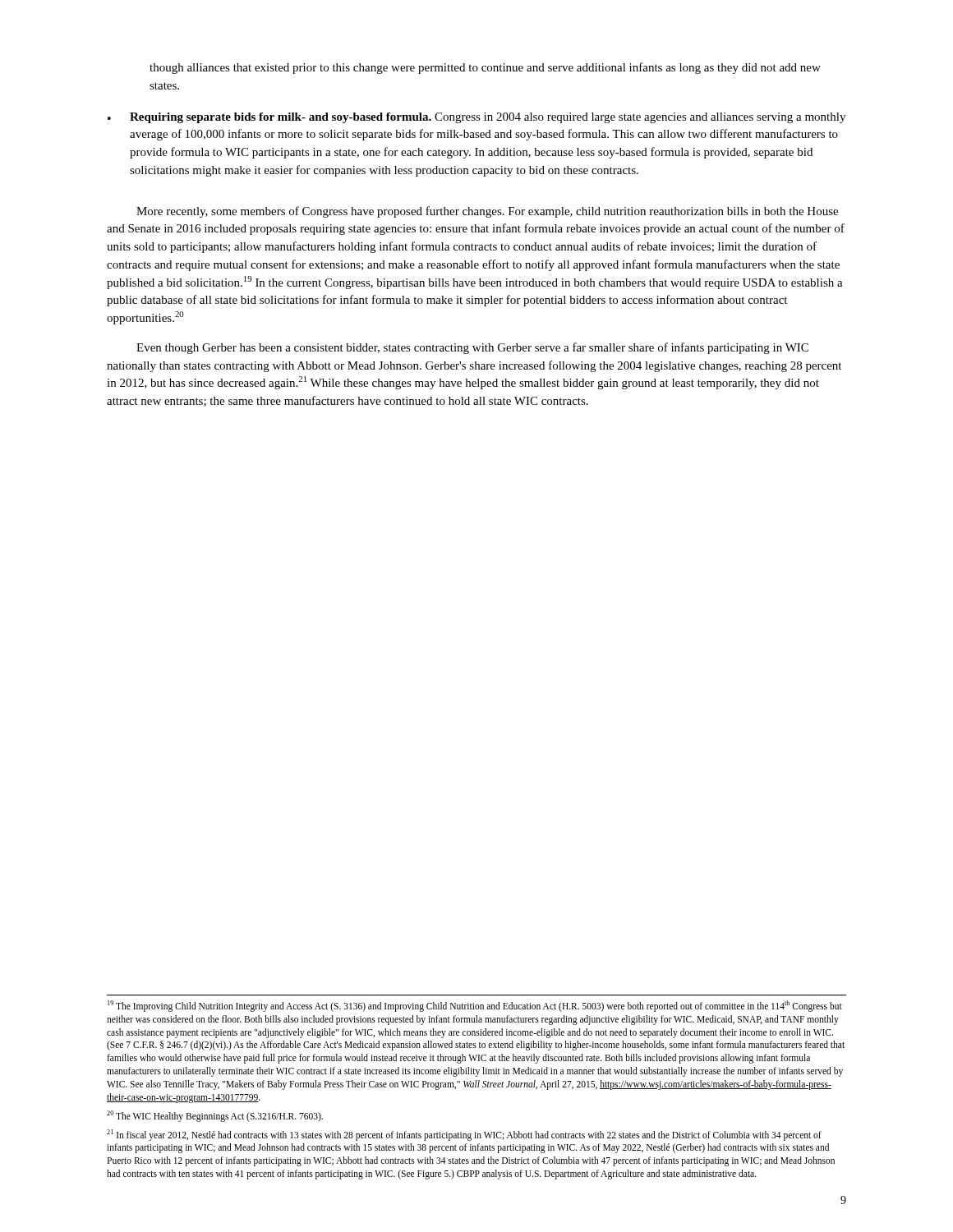Screen dimensions: 1232x953
Task: Find the region starting "though alliances that existed prior to"
Action: [485, 76]
